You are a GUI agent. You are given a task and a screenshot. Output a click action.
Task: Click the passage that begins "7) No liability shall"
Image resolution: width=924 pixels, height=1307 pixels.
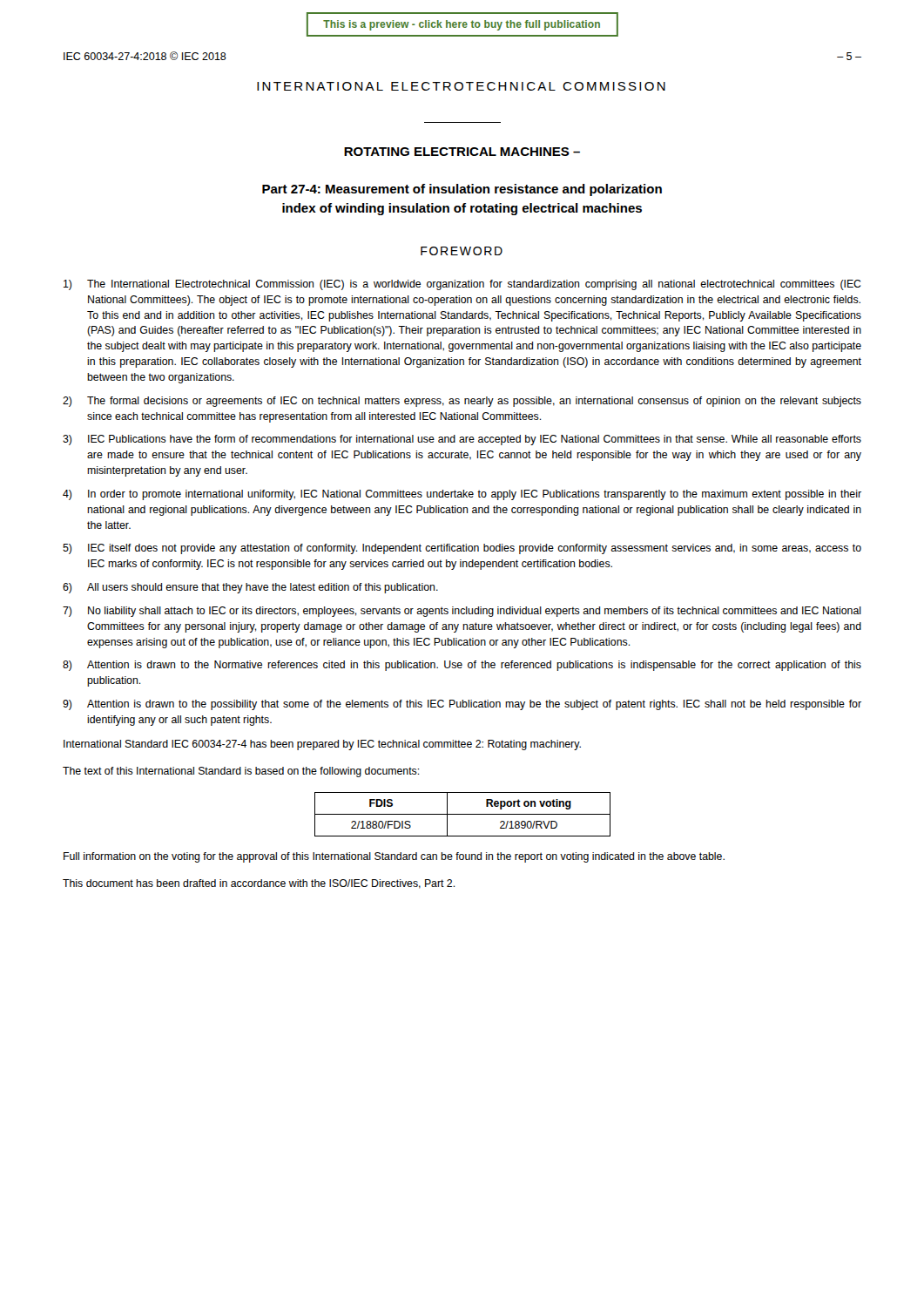(462, 627)
